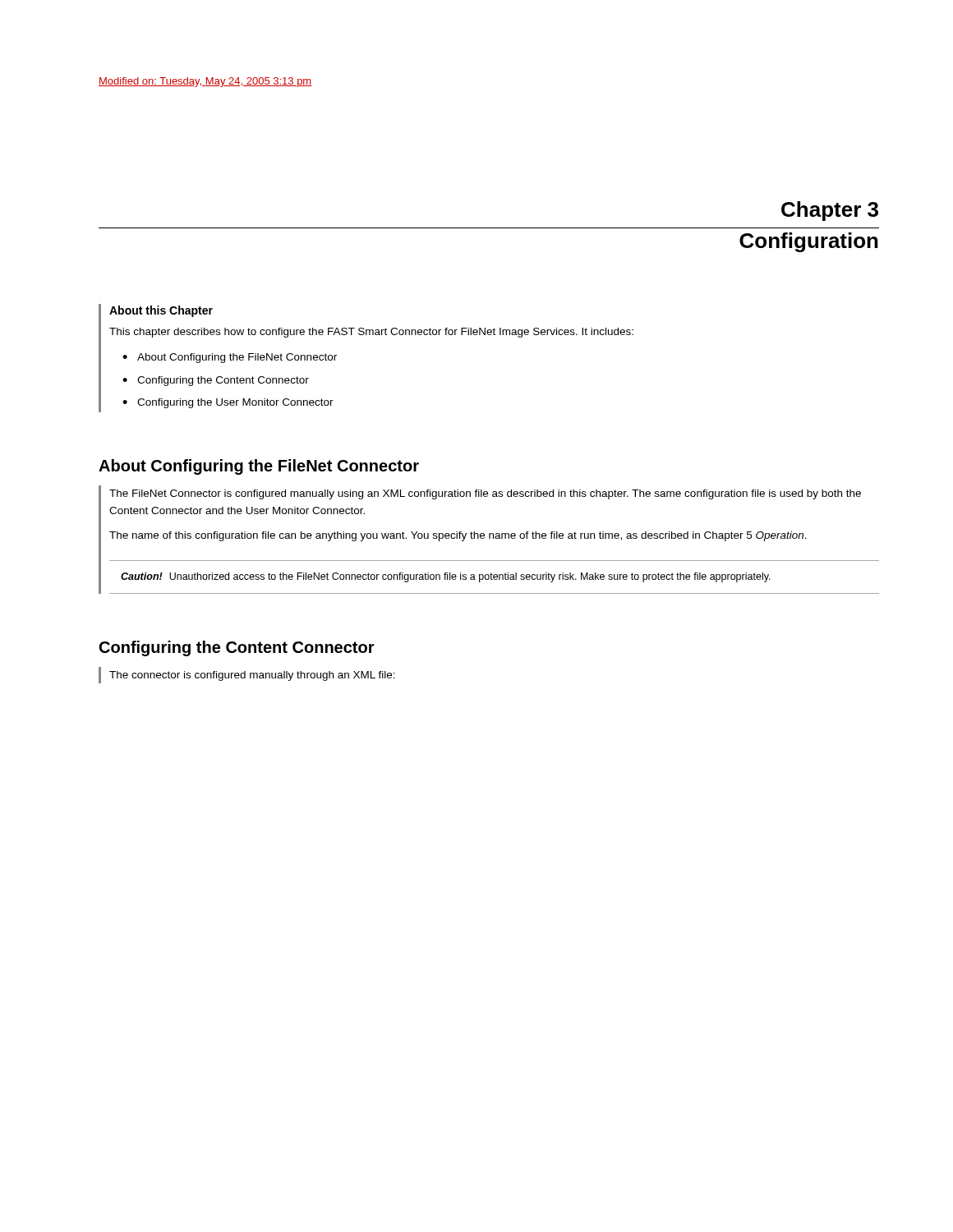
Task: Click on the region starting "Caution! Unauthorized access to the FileNet"
Action: click(x=446, y=577)
